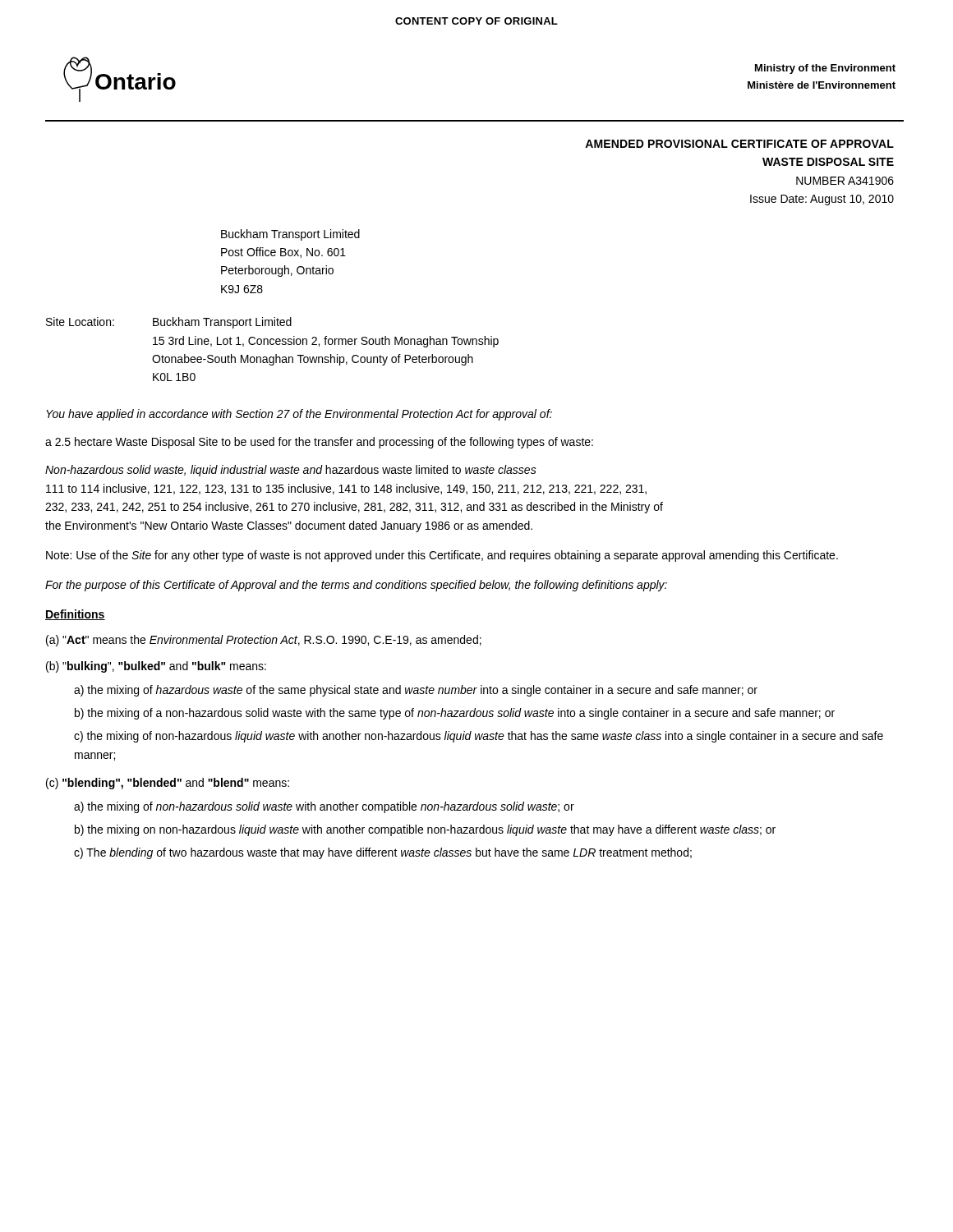Find the element starting "(a) "Act" means the Environmental"
The height and width of the screenshot is (1232, 953).
(x=264, y=640)
